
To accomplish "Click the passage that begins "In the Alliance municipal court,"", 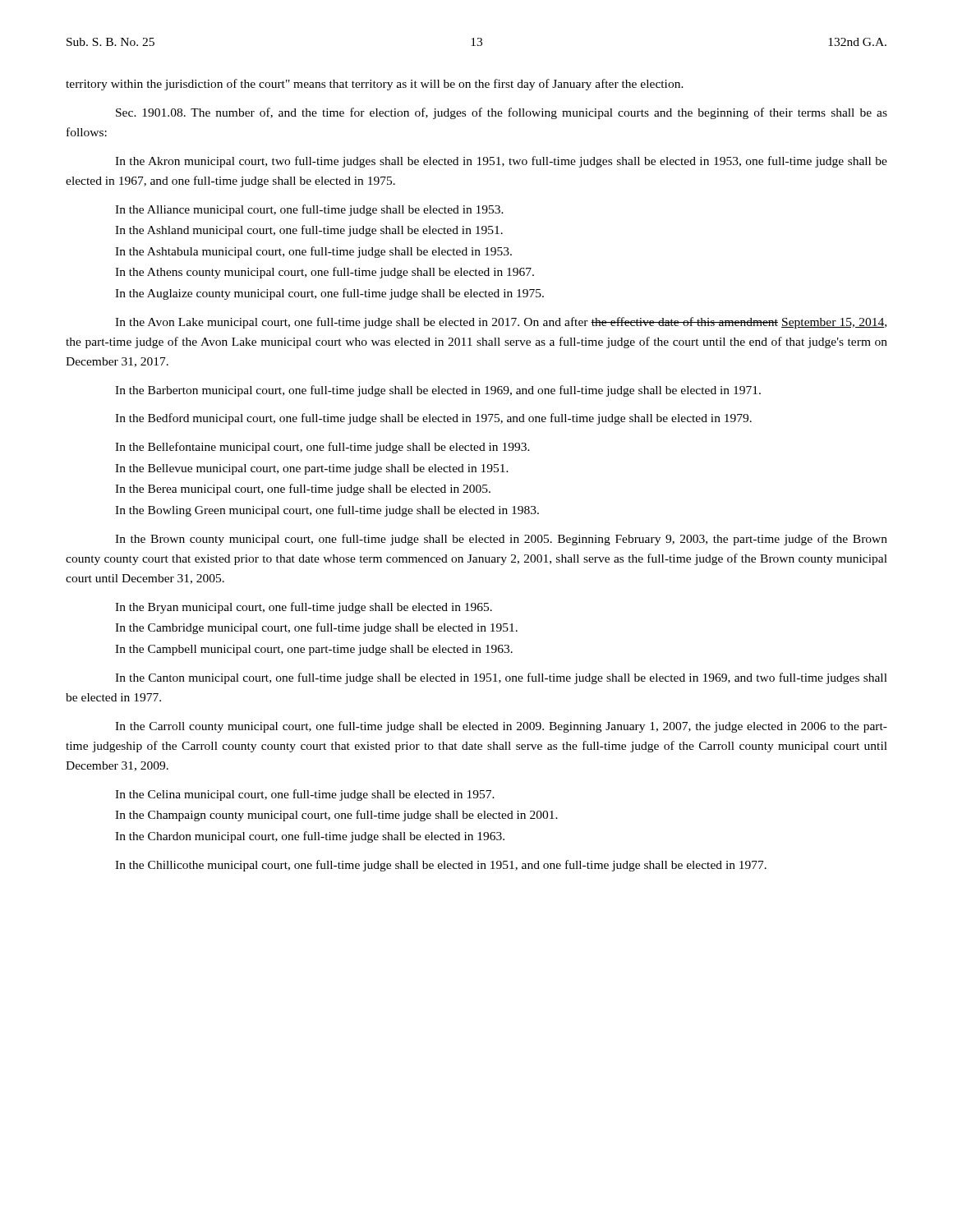I will [x=310, y=209].
